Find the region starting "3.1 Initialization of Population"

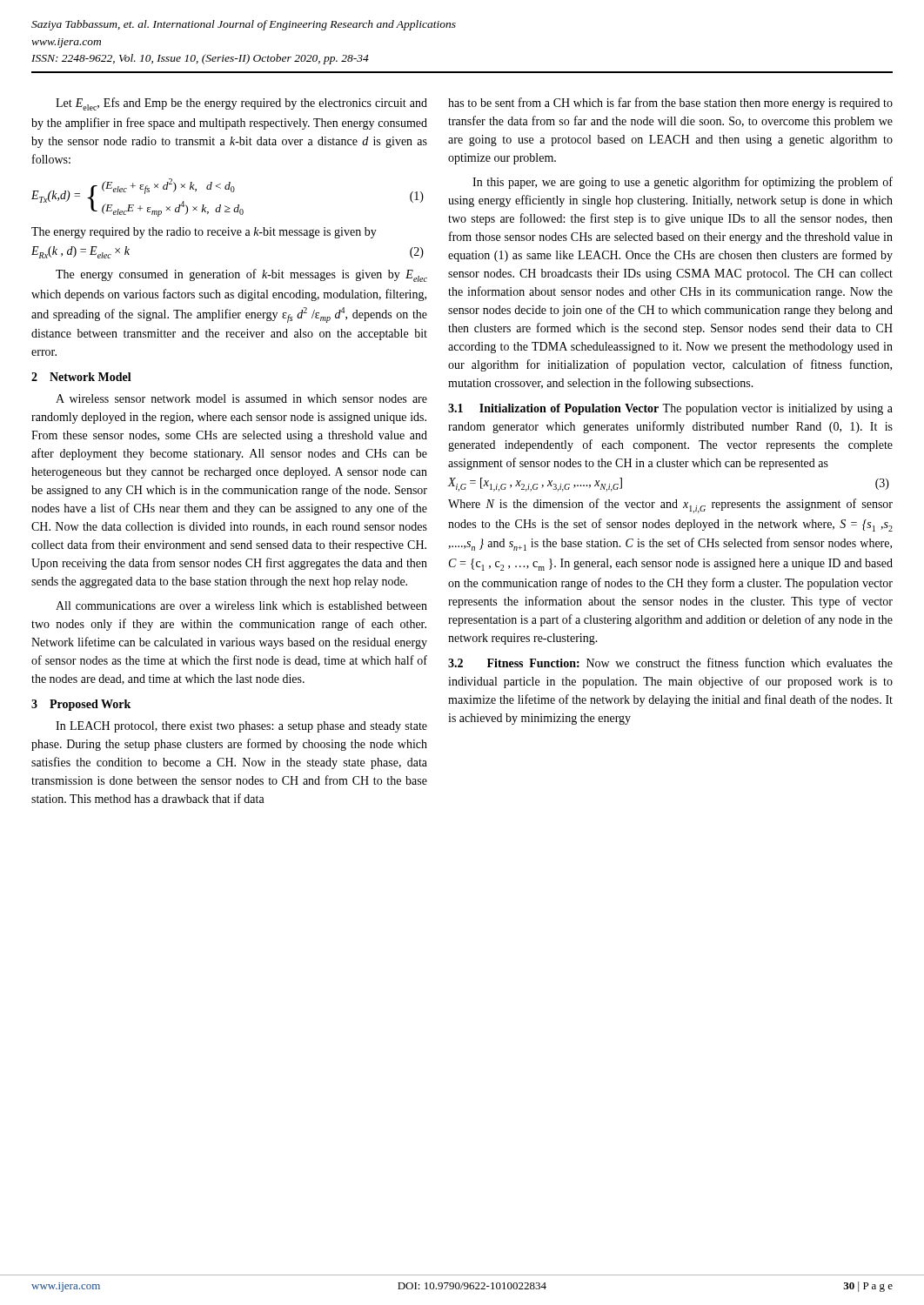[x=670, y=436]
